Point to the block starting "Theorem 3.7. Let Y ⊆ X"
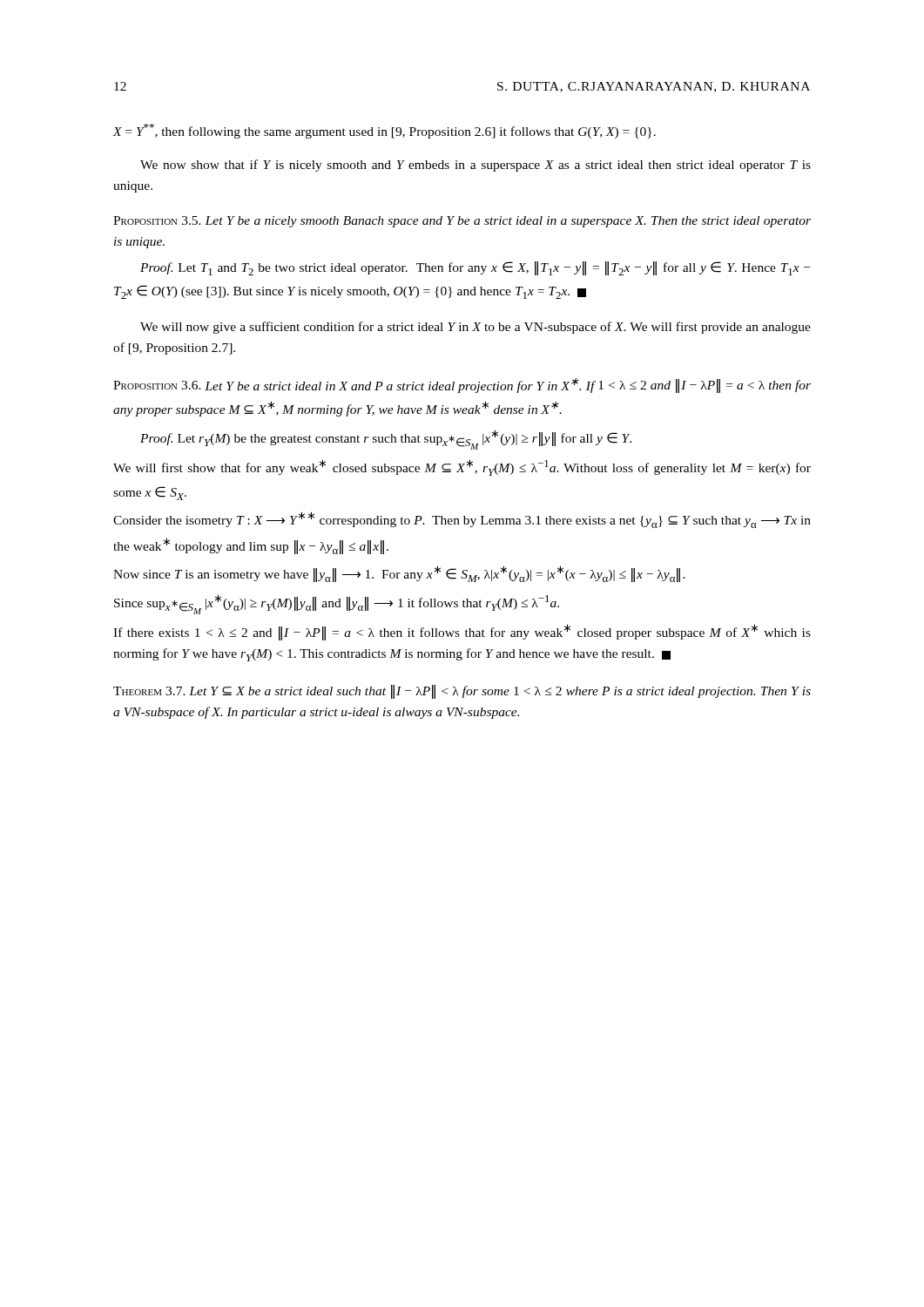 coord(462,702)
